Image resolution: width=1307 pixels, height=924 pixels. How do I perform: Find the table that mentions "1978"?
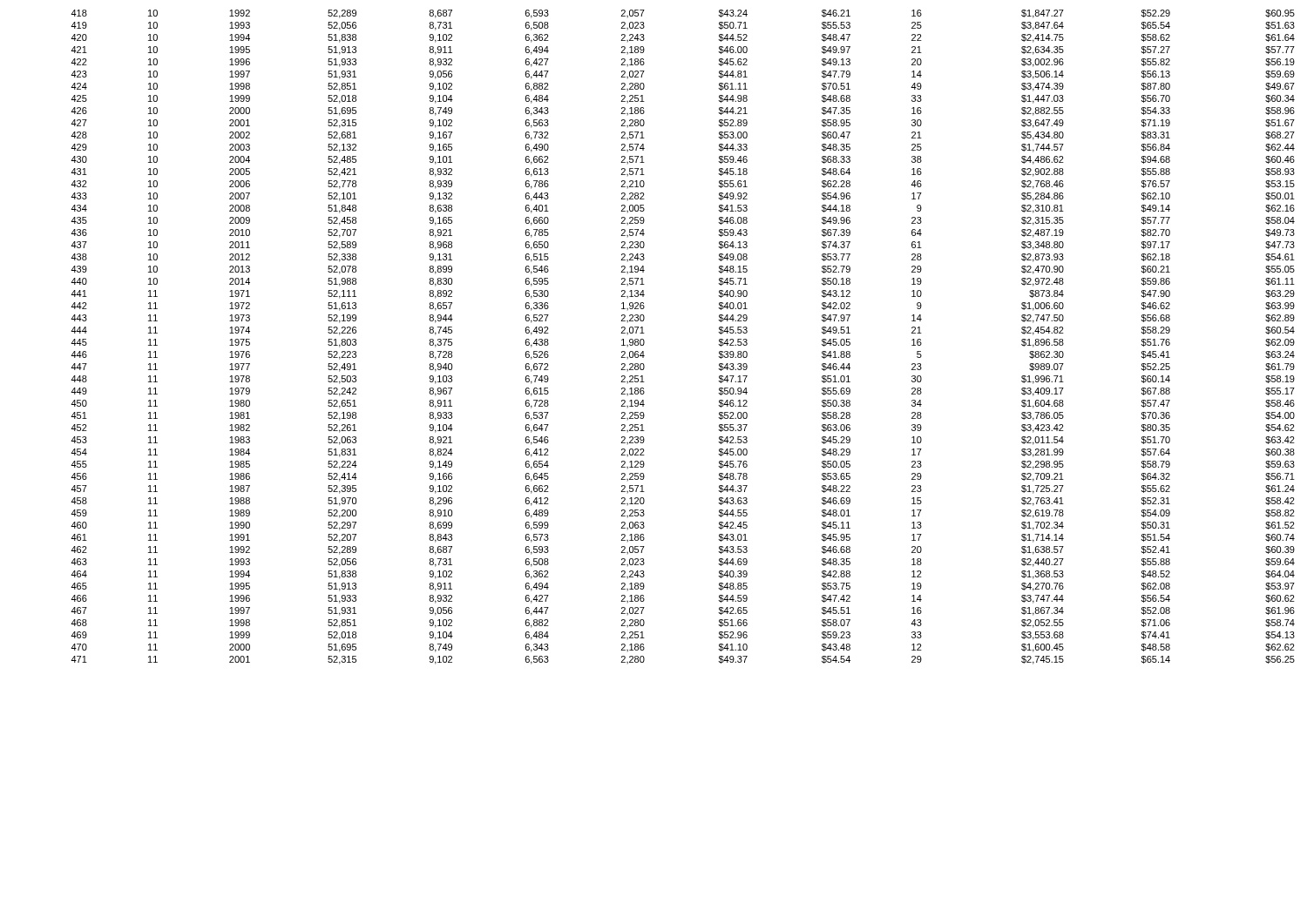point(654,336)
